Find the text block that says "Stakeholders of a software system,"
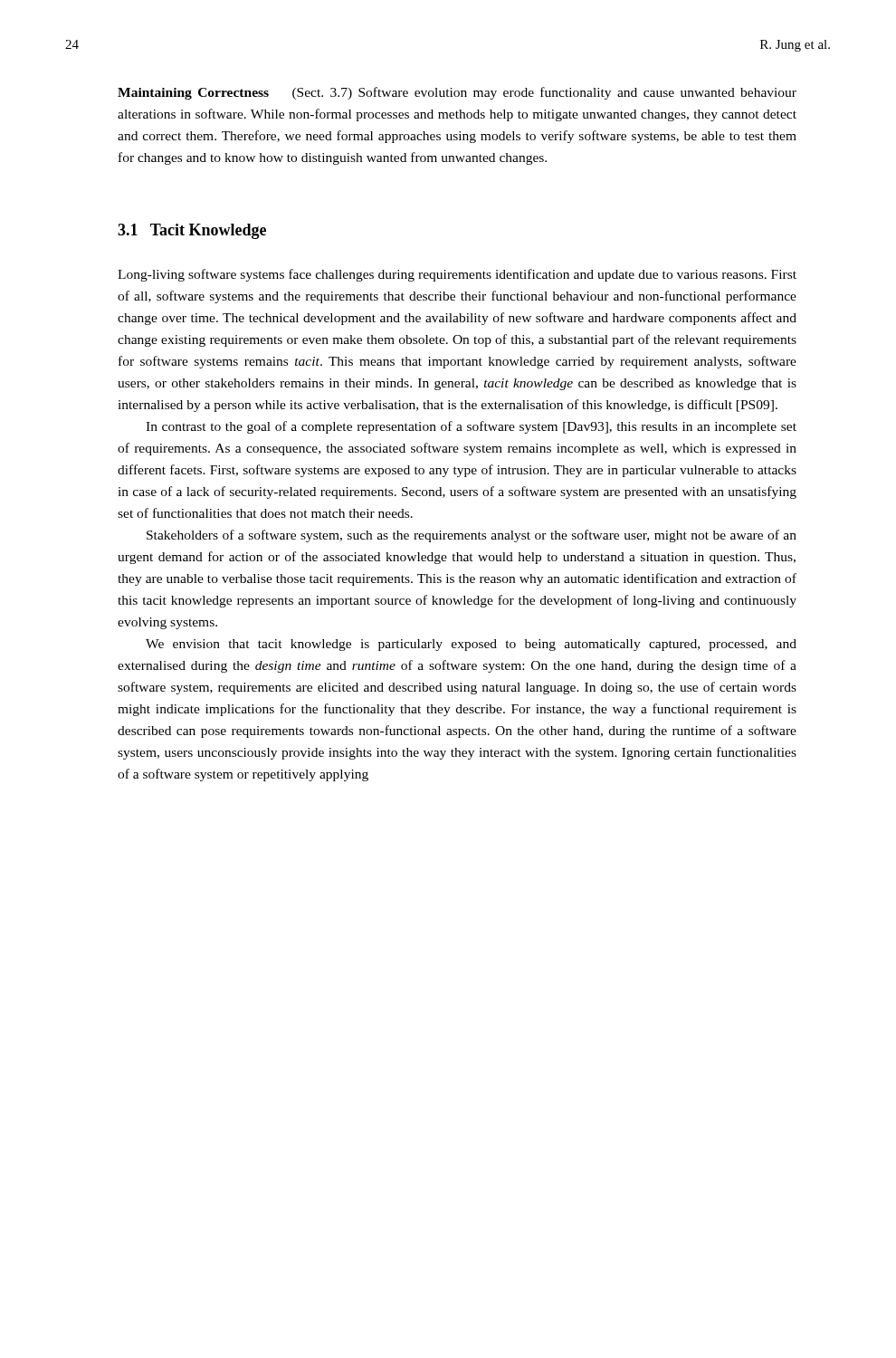896x1358 pixels. [457, 579]
